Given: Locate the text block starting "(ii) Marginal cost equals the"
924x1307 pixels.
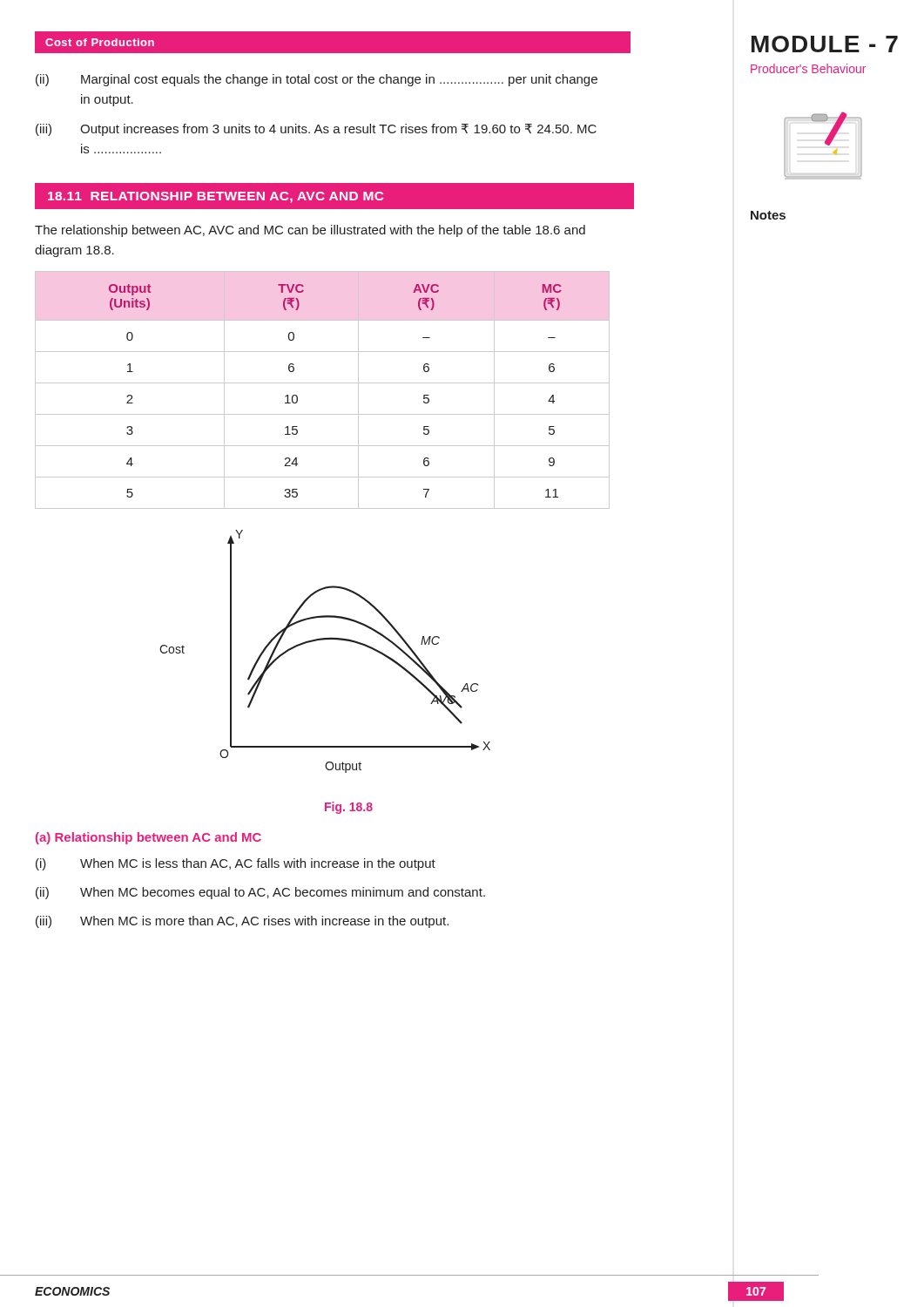Looking at the screenshot, I should [x=322, y=89].
